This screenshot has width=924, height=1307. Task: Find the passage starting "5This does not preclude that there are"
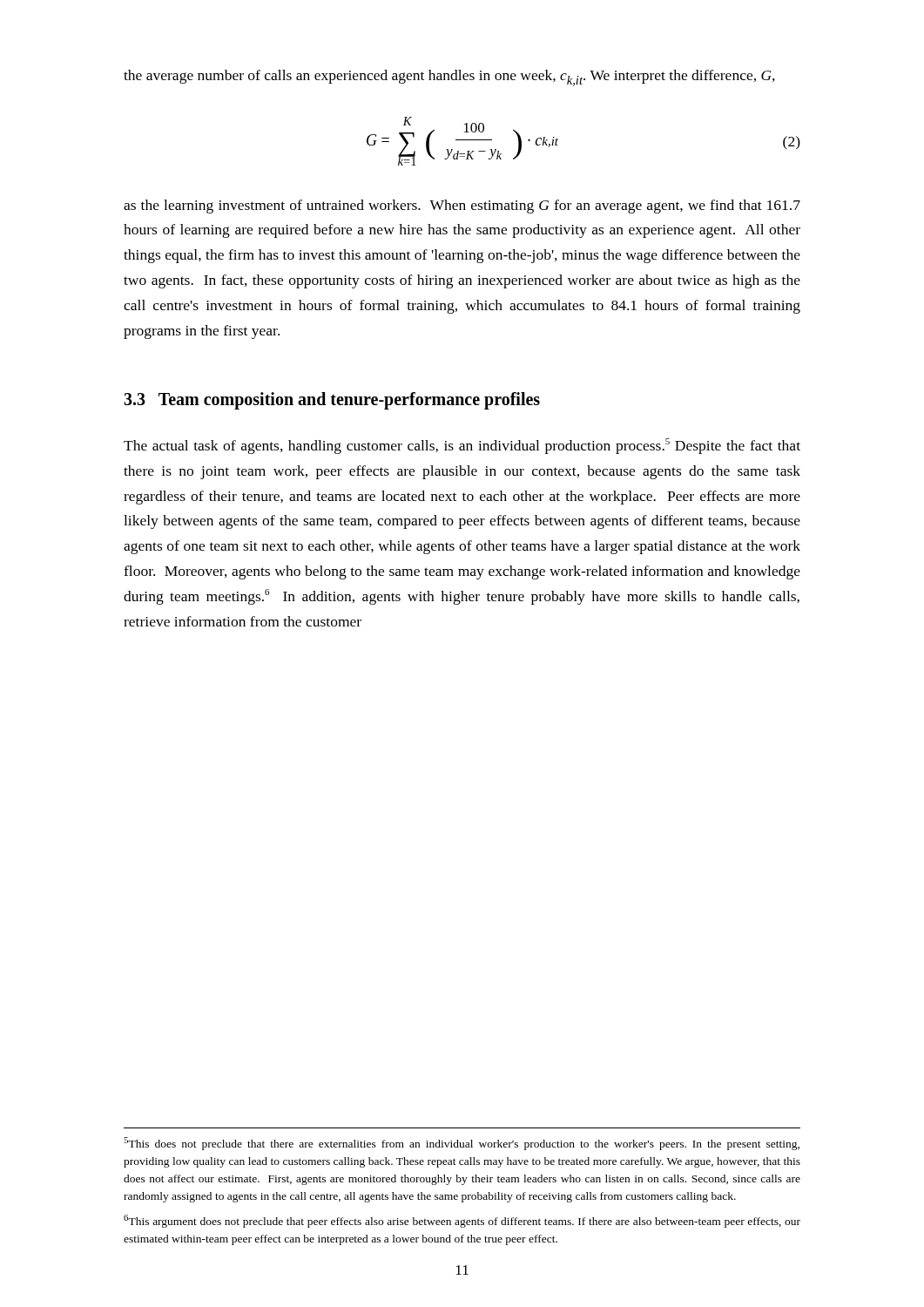point(462,1169)
